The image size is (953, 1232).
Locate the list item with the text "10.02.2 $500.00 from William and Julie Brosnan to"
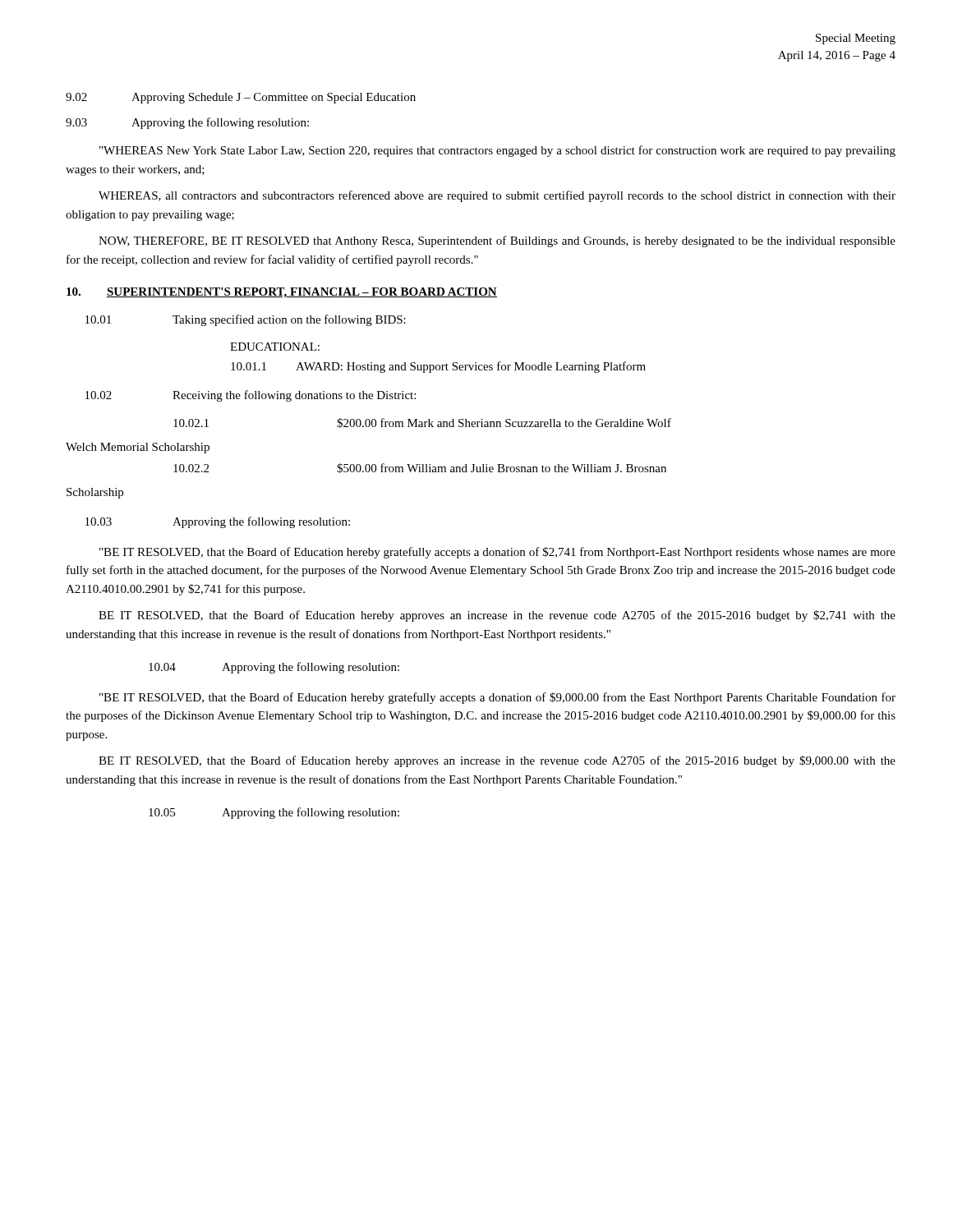[x=481, y=480]
